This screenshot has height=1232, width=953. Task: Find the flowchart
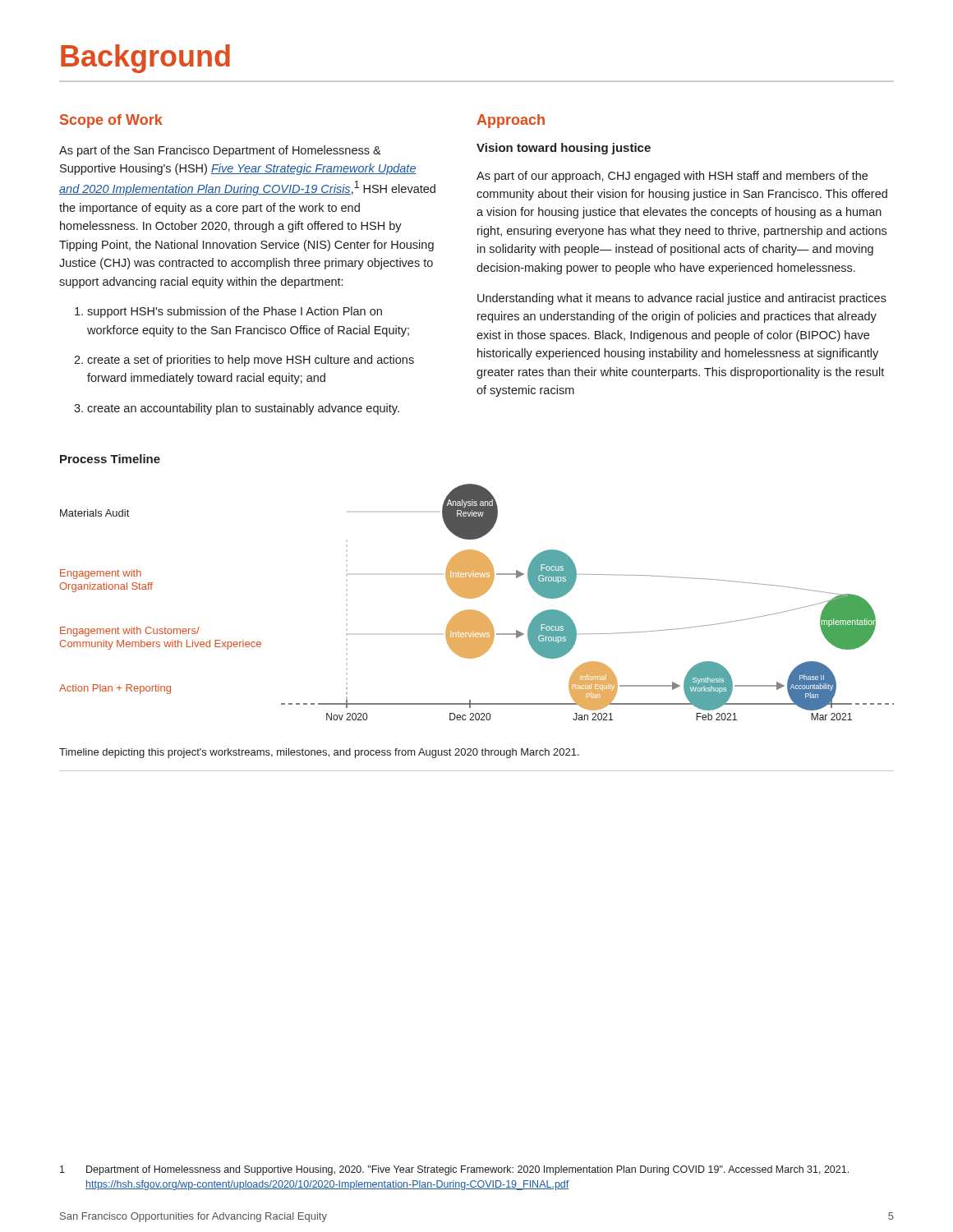(x=476, y=611)
